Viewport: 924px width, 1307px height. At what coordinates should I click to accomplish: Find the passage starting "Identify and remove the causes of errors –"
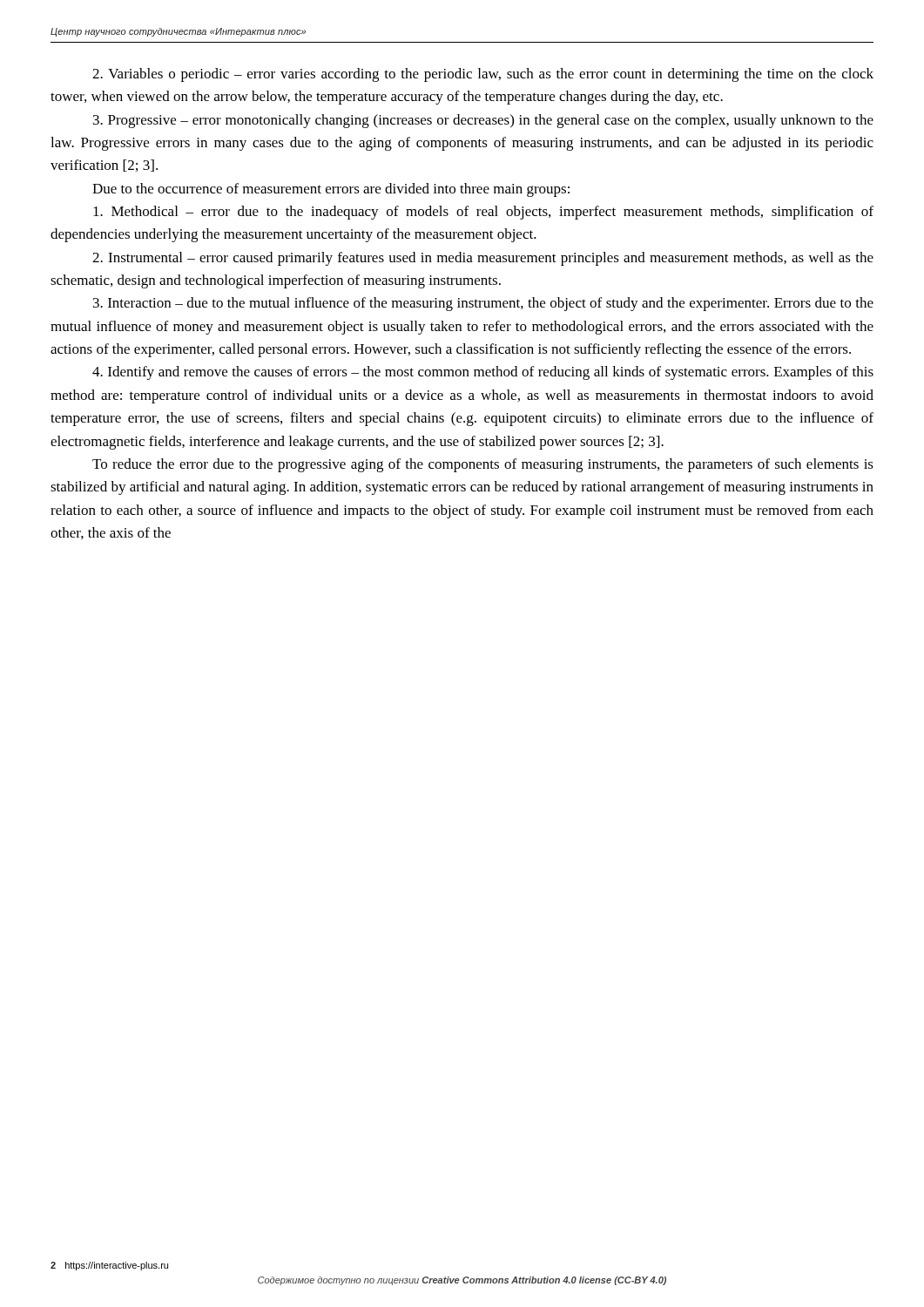click(462, 407)
